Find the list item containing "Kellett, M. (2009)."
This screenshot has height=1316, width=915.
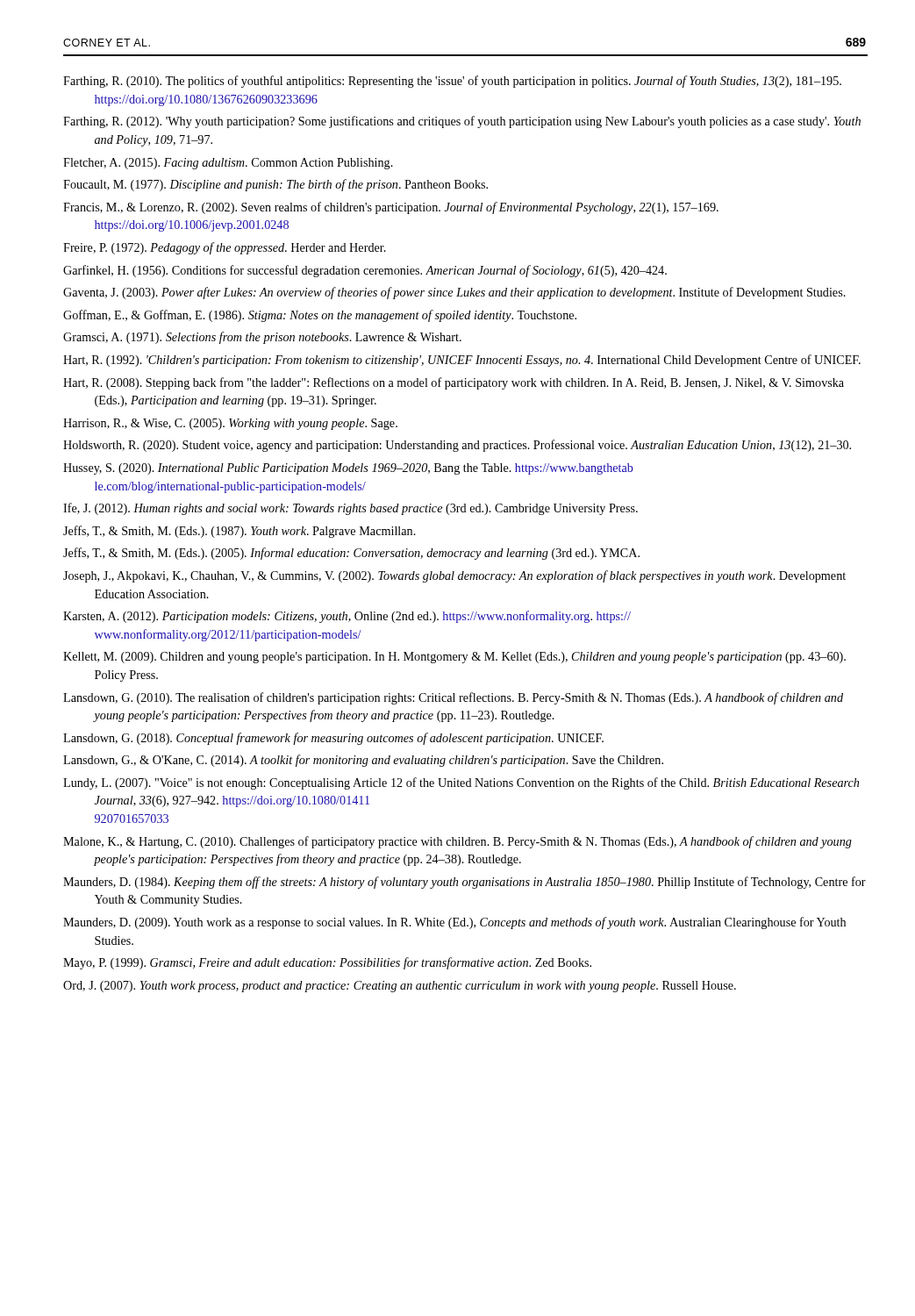click(x=455, y=666)
